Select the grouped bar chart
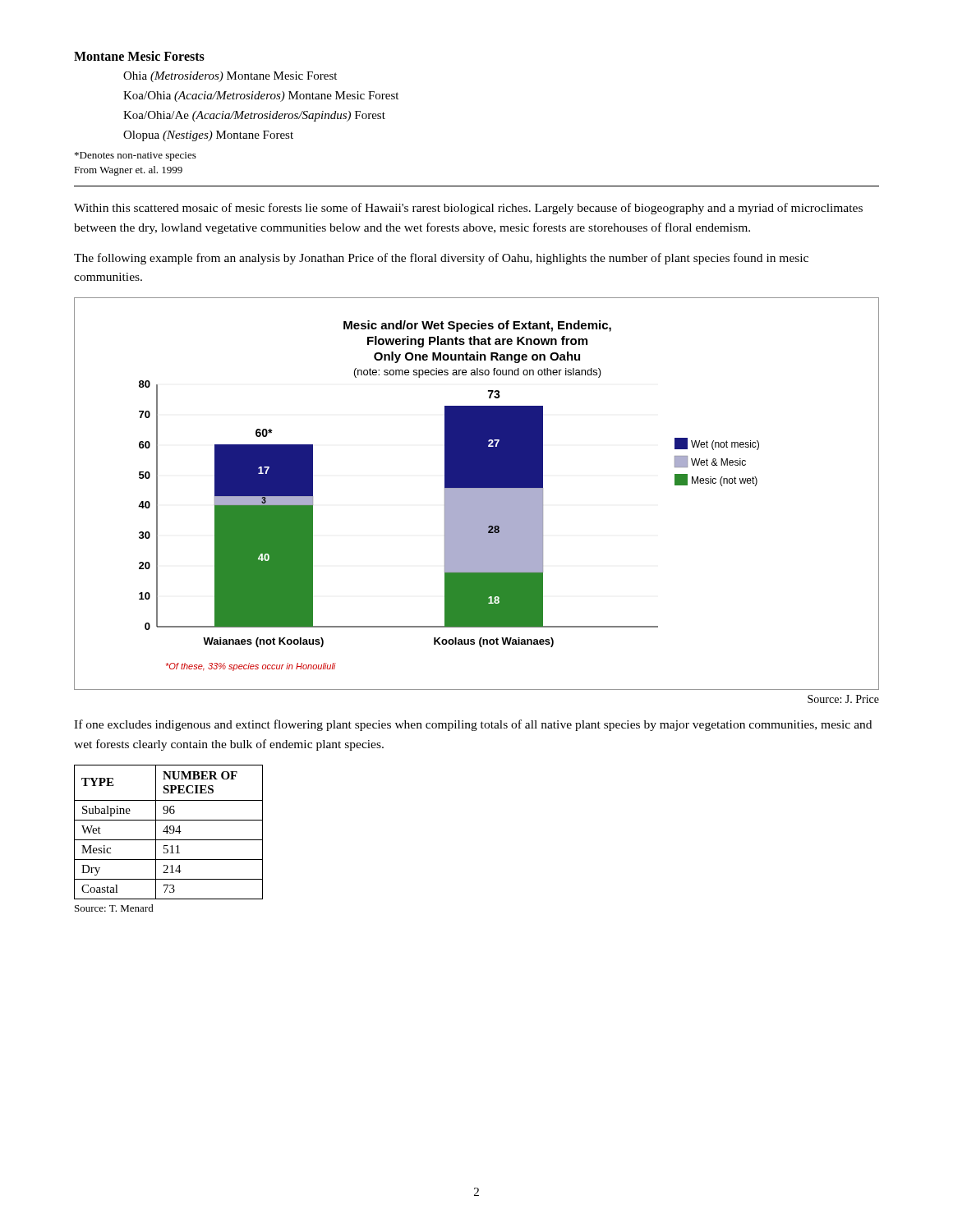 pos(476,494)
